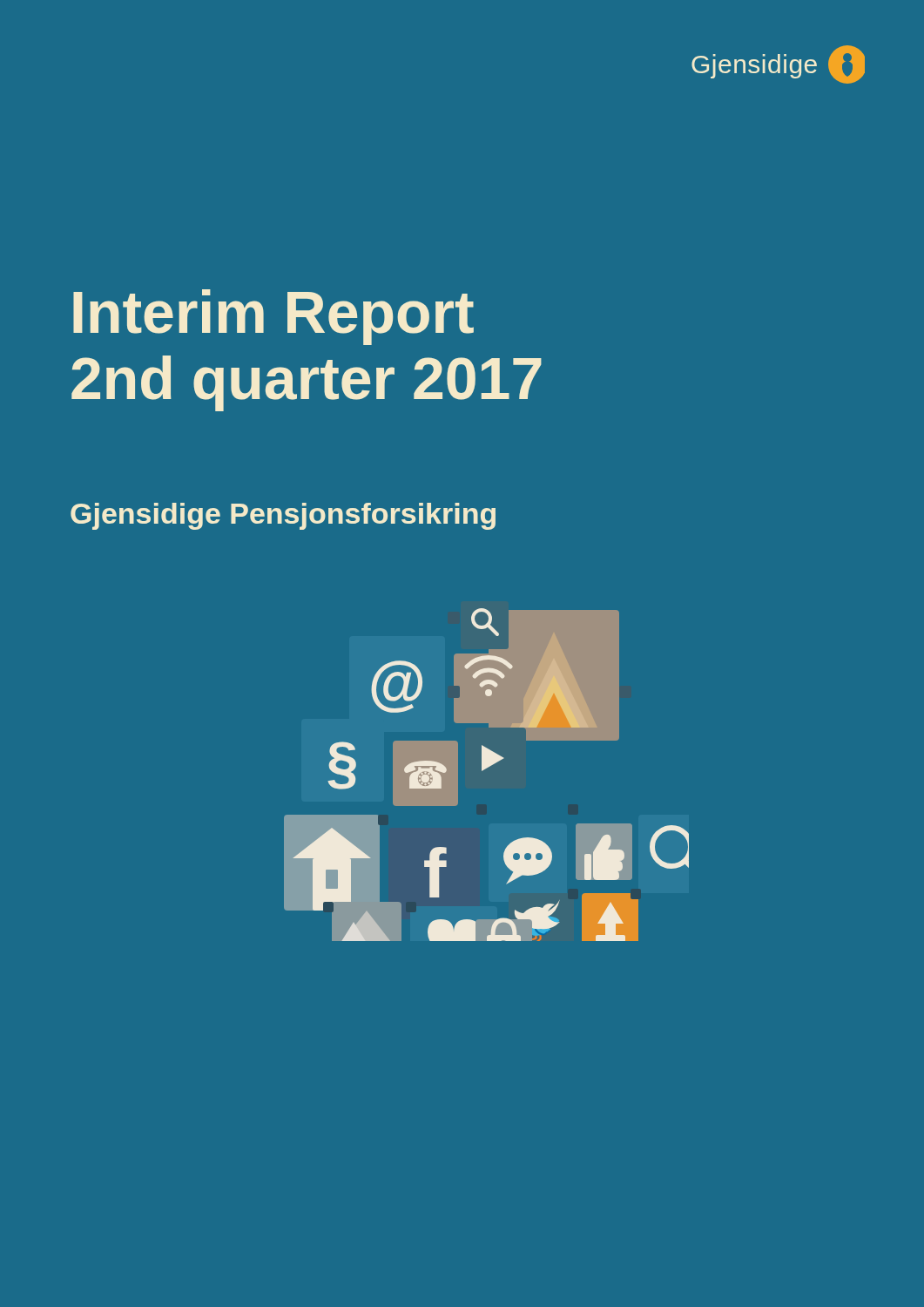Select the illustration
The image size is (924, 1307).
(462, 767)
